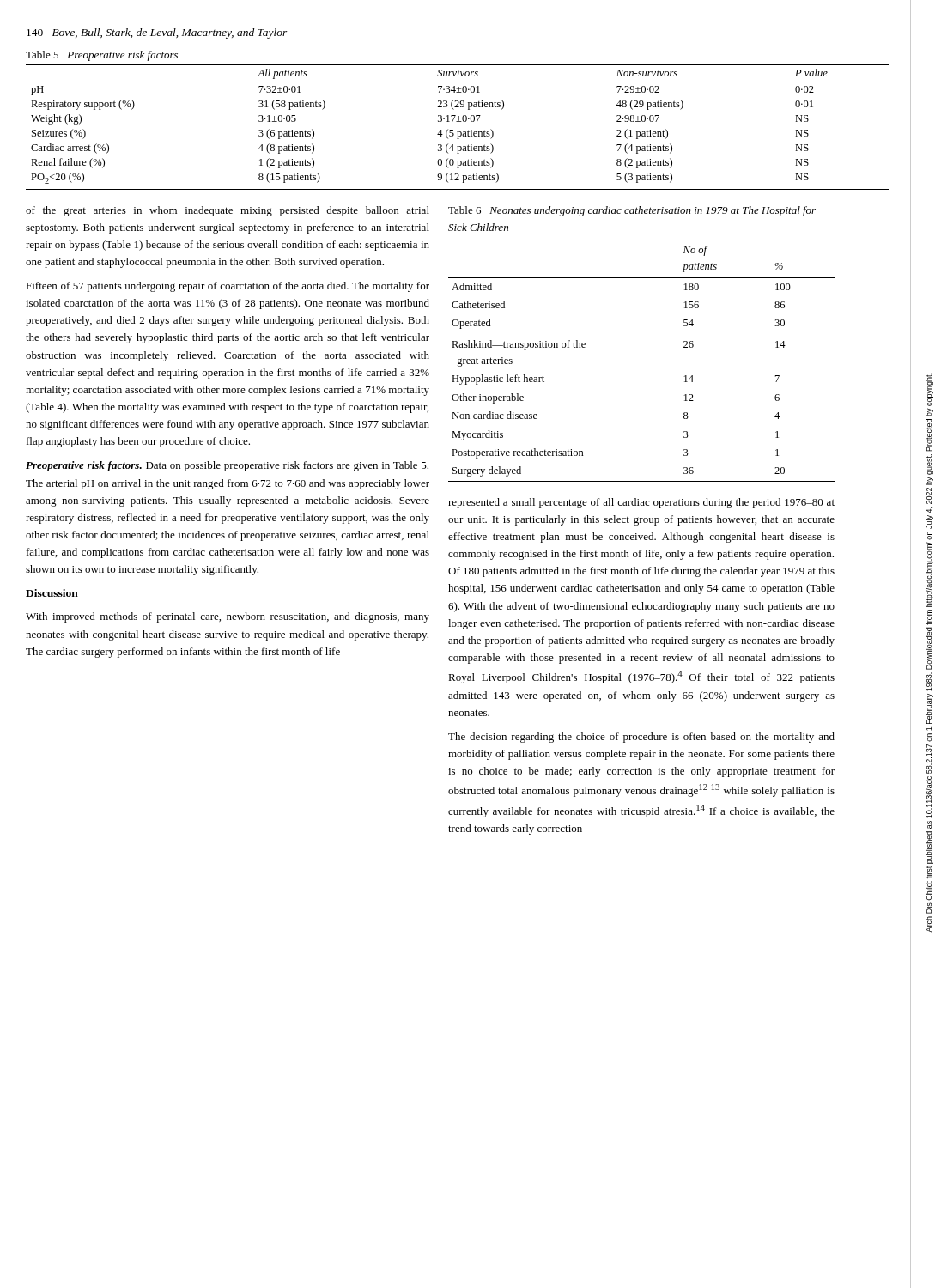Locate the text block starting "represented a small"
935x1288 pixels.
(641, 665)
